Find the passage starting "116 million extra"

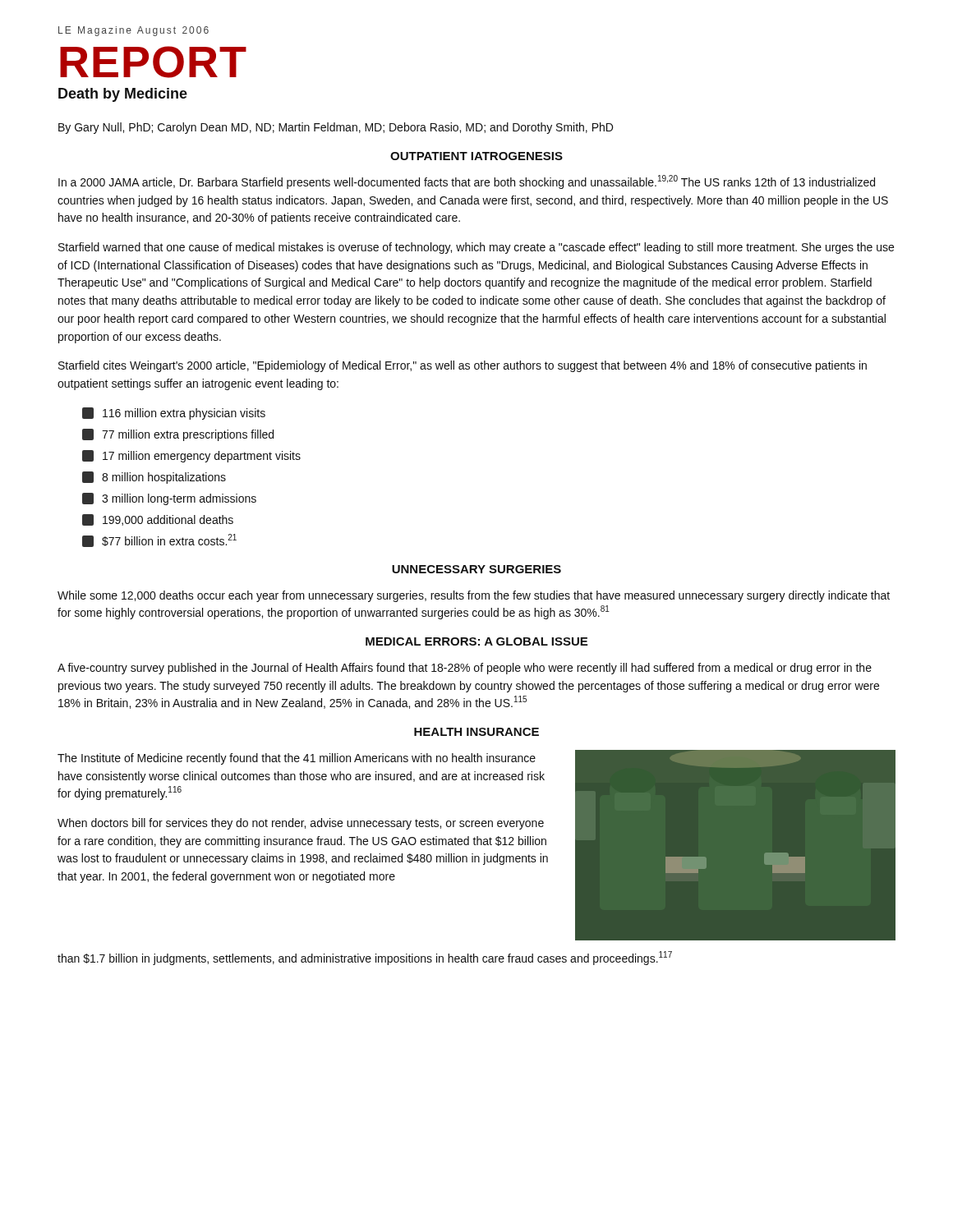pos(174,413)
